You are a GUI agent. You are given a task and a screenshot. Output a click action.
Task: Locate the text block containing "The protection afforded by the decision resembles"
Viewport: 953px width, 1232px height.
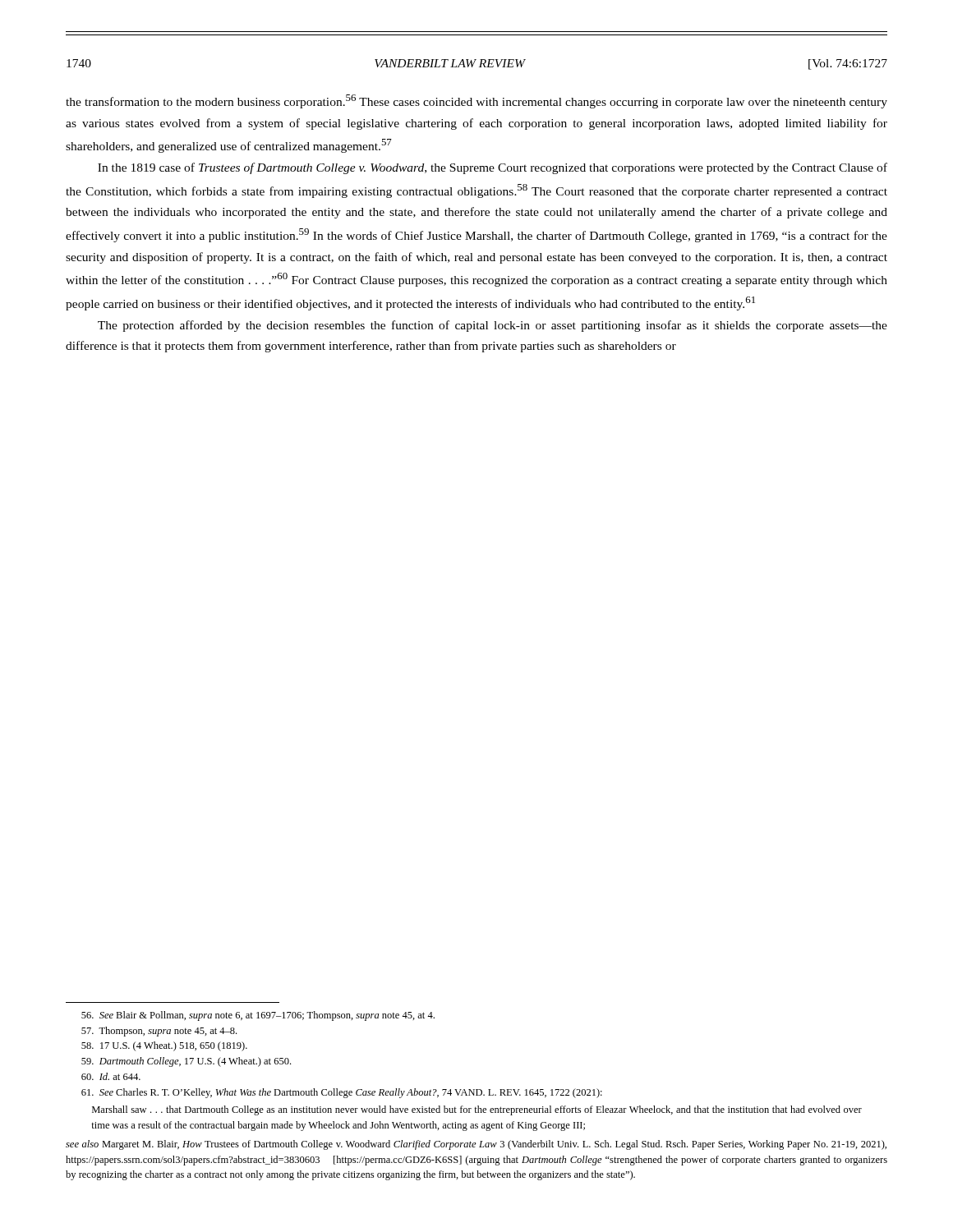pyautogui.click(x=476, y=335)
